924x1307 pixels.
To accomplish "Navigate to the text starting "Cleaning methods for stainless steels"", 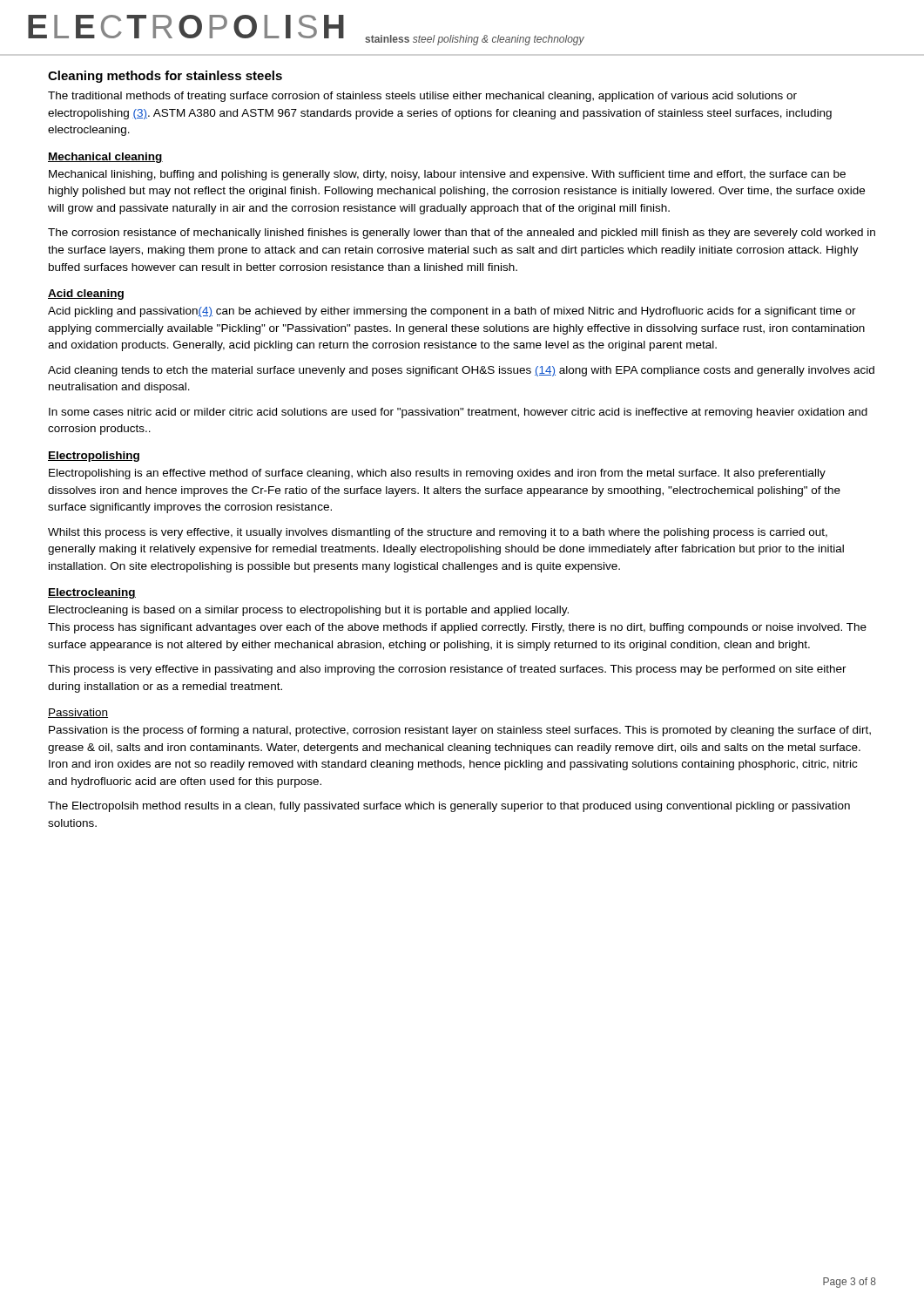I will [x=165, y=75].
